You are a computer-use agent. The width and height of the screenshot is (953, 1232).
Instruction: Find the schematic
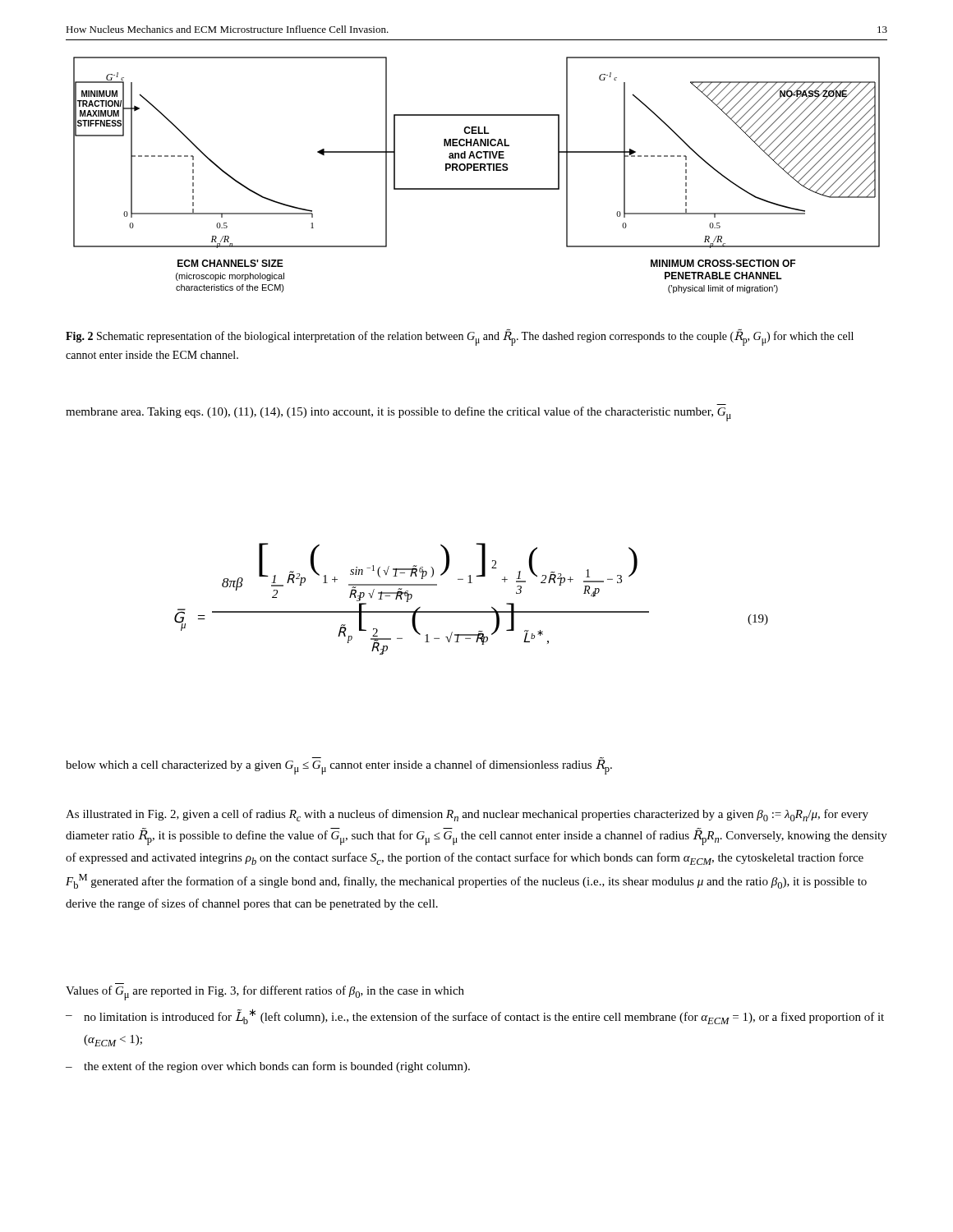tap(476, 185)
